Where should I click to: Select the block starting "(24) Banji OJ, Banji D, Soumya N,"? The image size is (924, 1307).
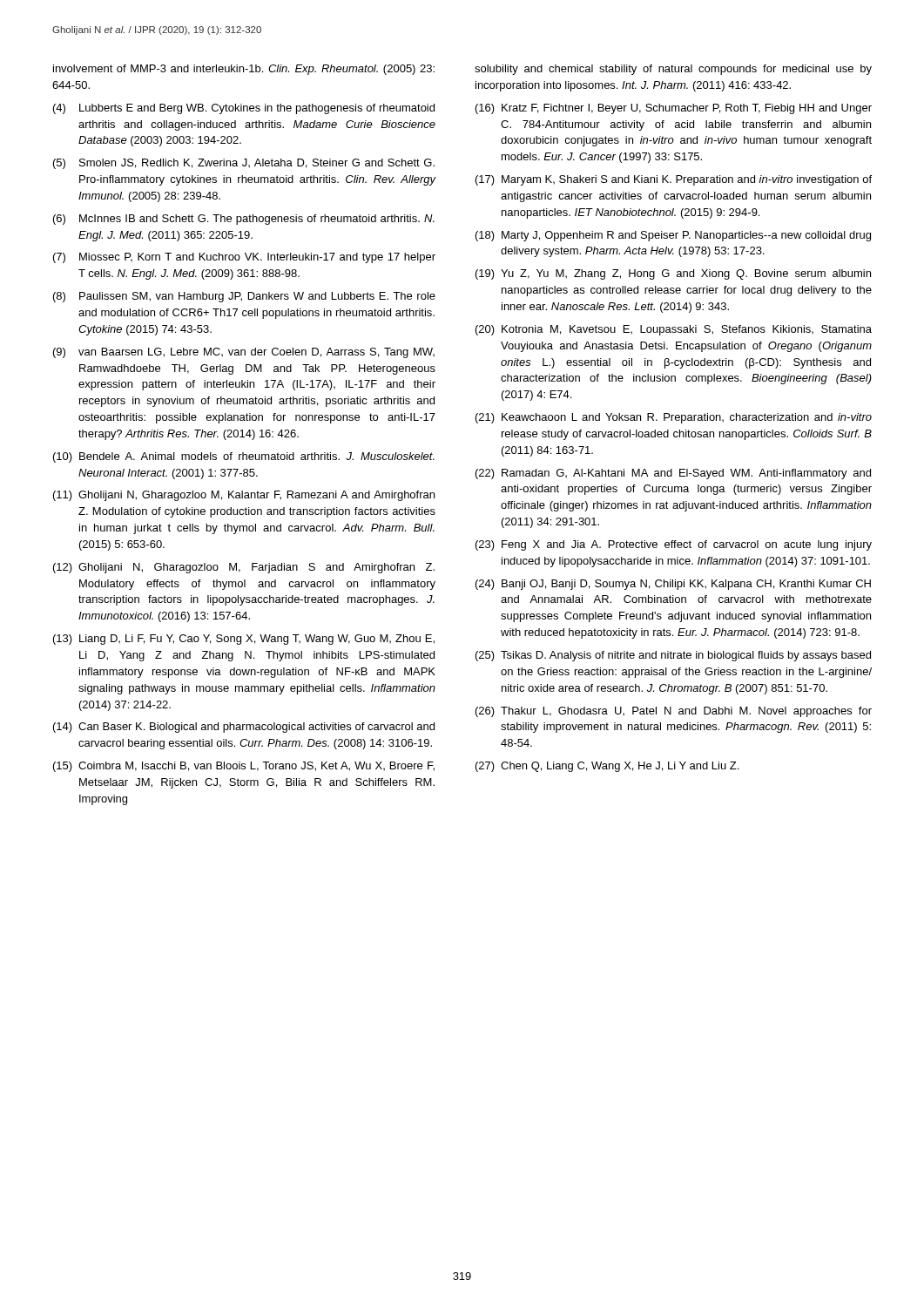click(x=673, y=608)
